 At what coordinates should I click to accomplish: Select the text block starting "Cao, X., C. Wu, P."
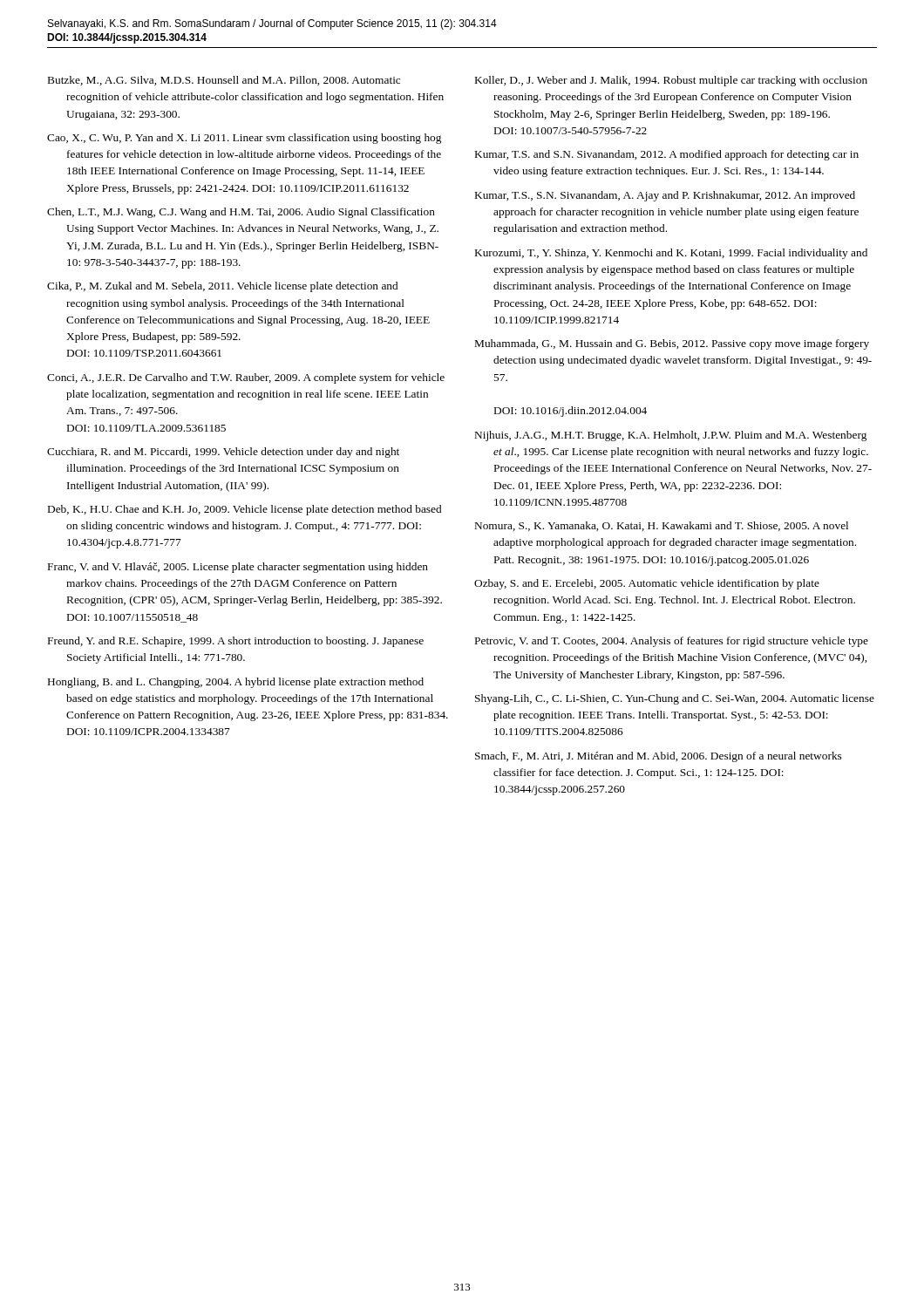tap(244, 162)
